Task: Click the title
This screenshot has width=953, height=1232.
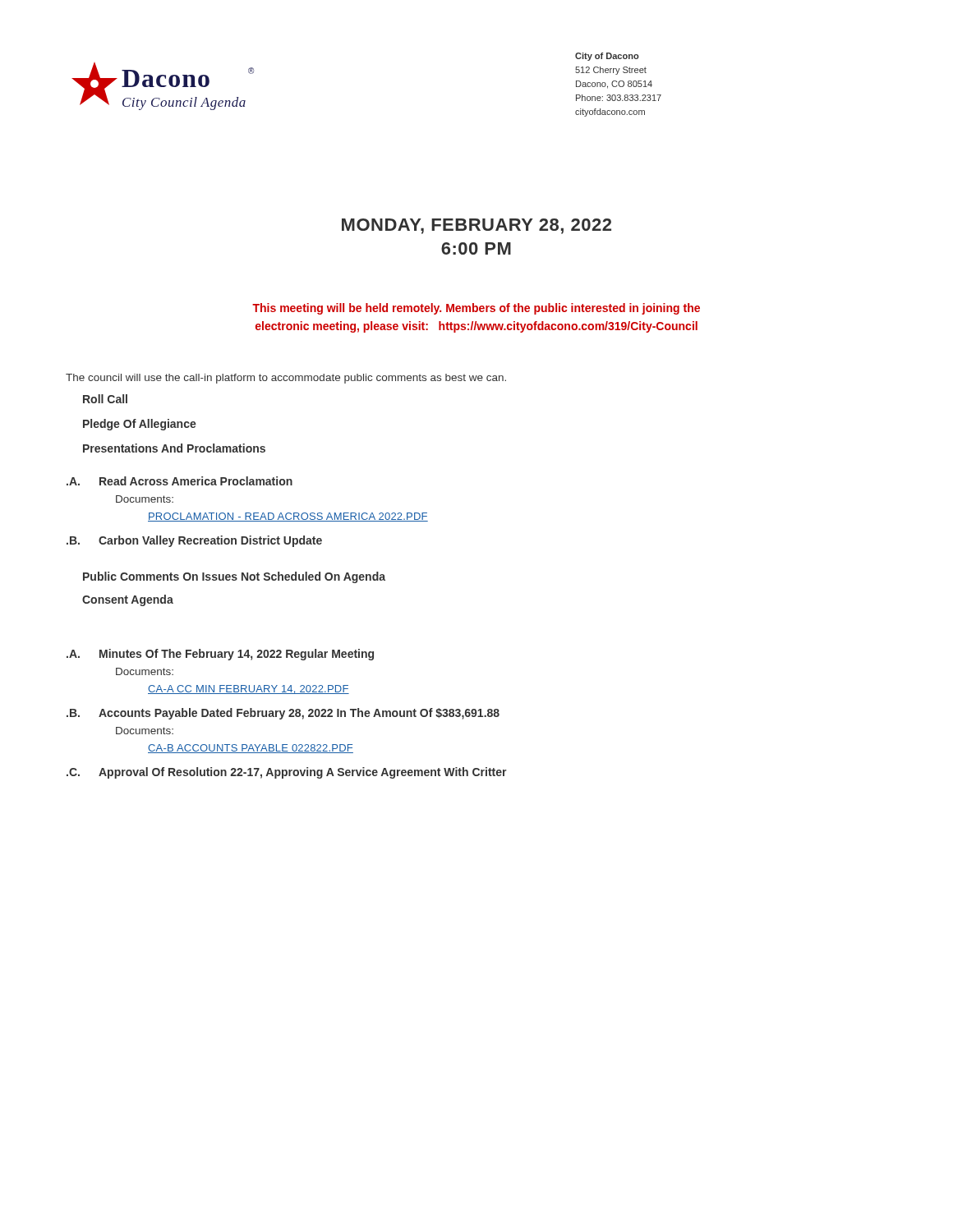Action: (476, 237)
